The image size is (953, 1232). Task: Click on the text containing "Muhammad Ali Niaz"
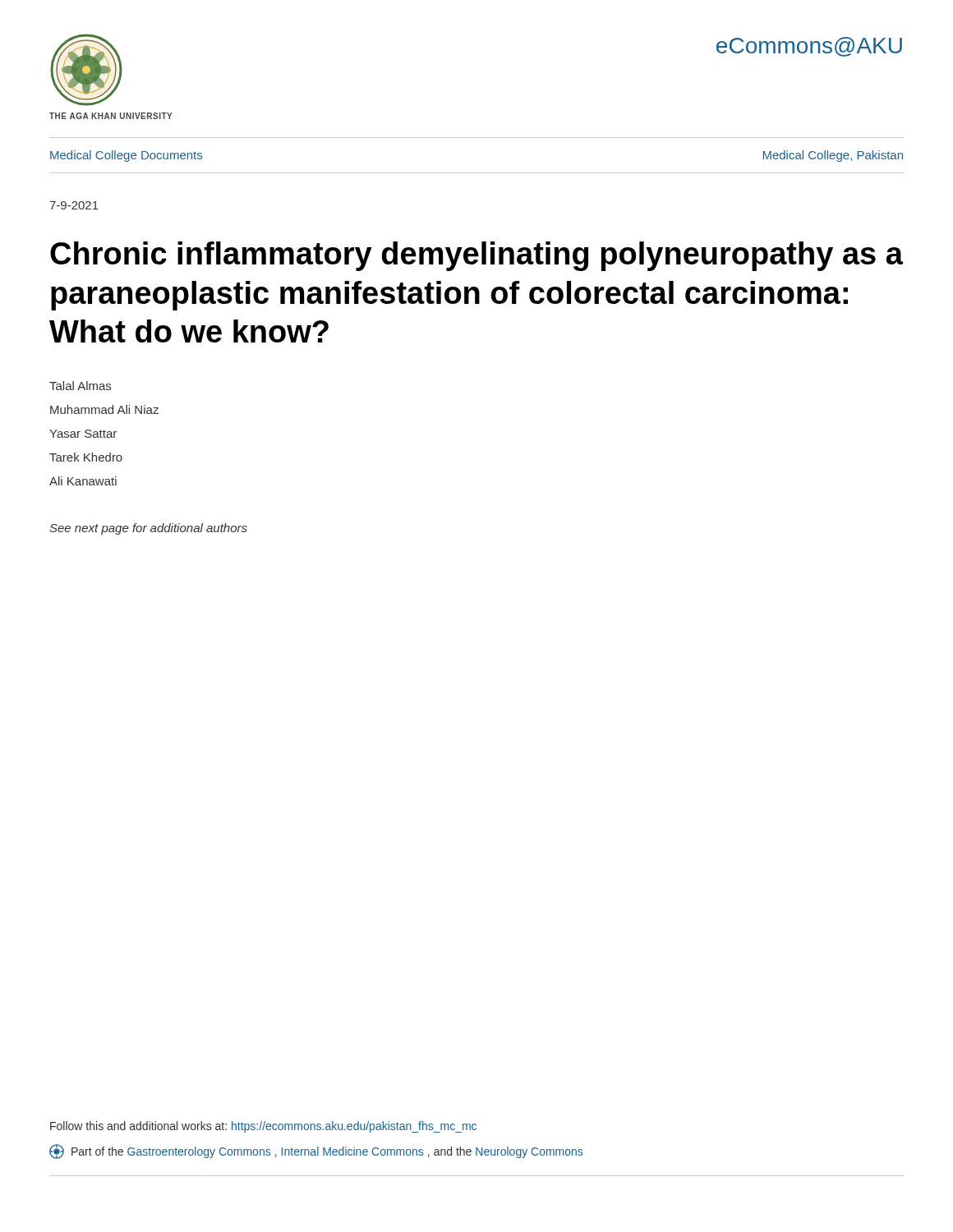[104, 409]
